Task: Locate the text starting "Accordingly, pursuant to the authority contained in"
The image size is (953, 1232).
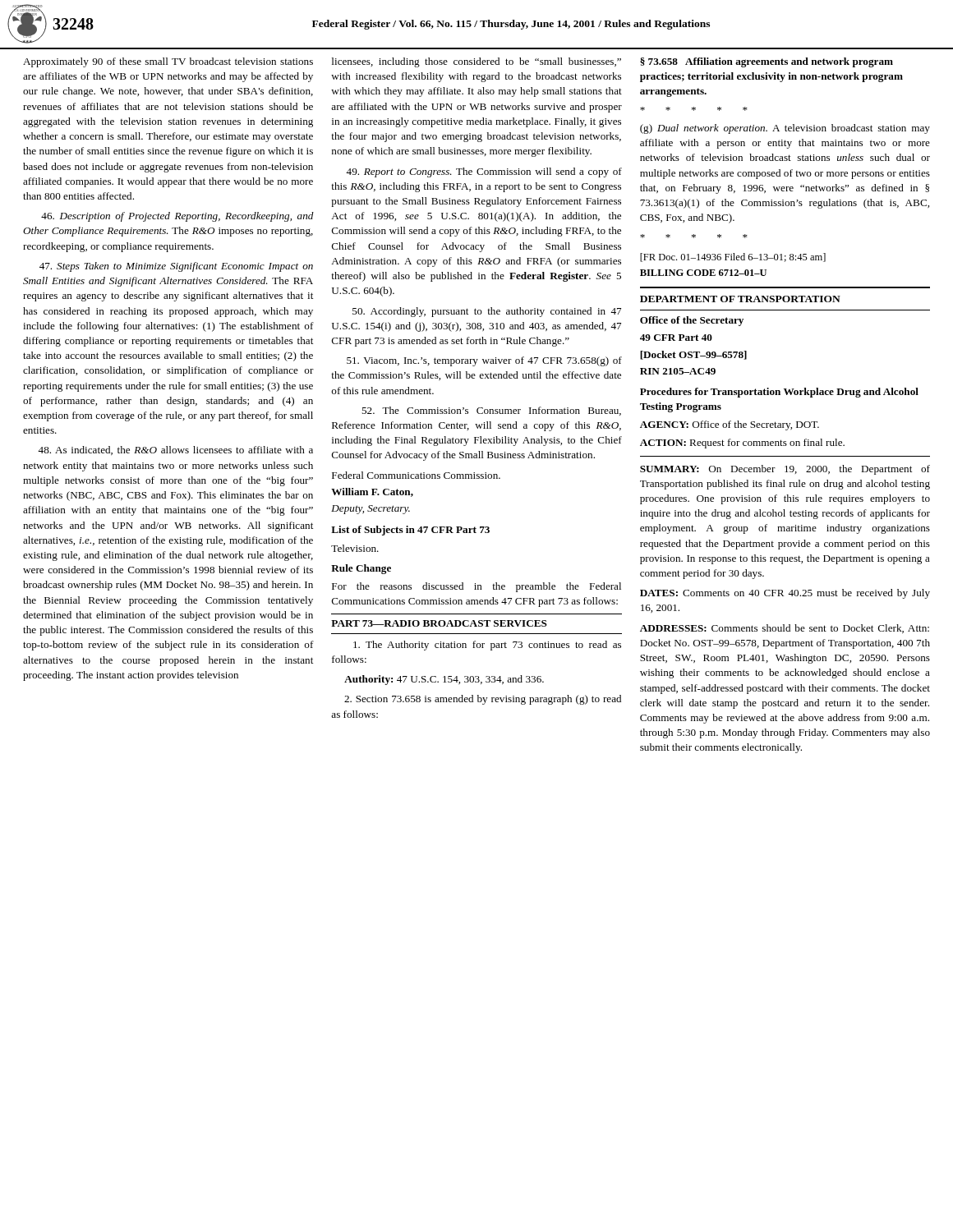Action: 476,325
